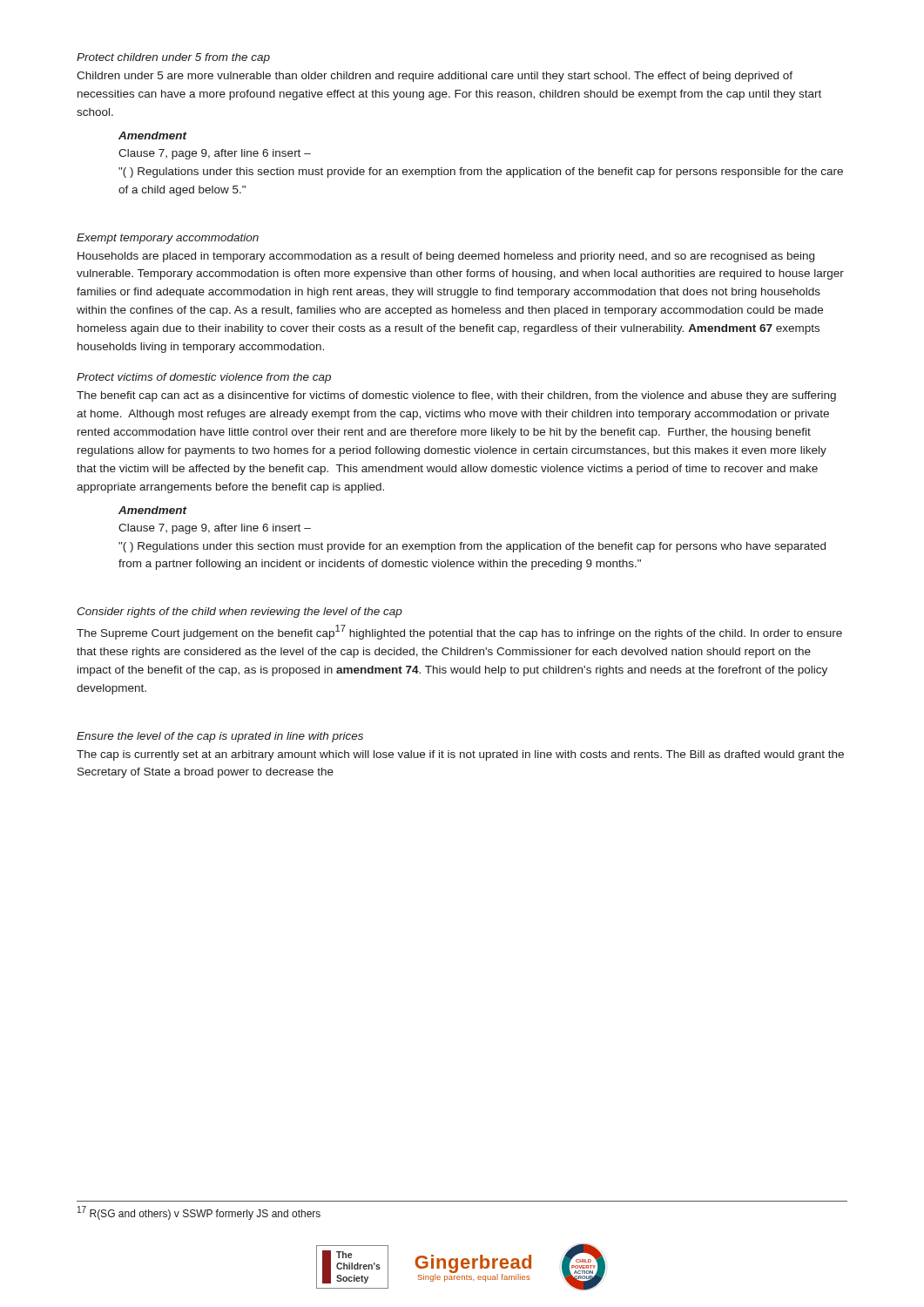
Task: Where is the passage that starts "17 R(SG and others) v SSWP formerly JS"?
Action: coord(199,1212)
